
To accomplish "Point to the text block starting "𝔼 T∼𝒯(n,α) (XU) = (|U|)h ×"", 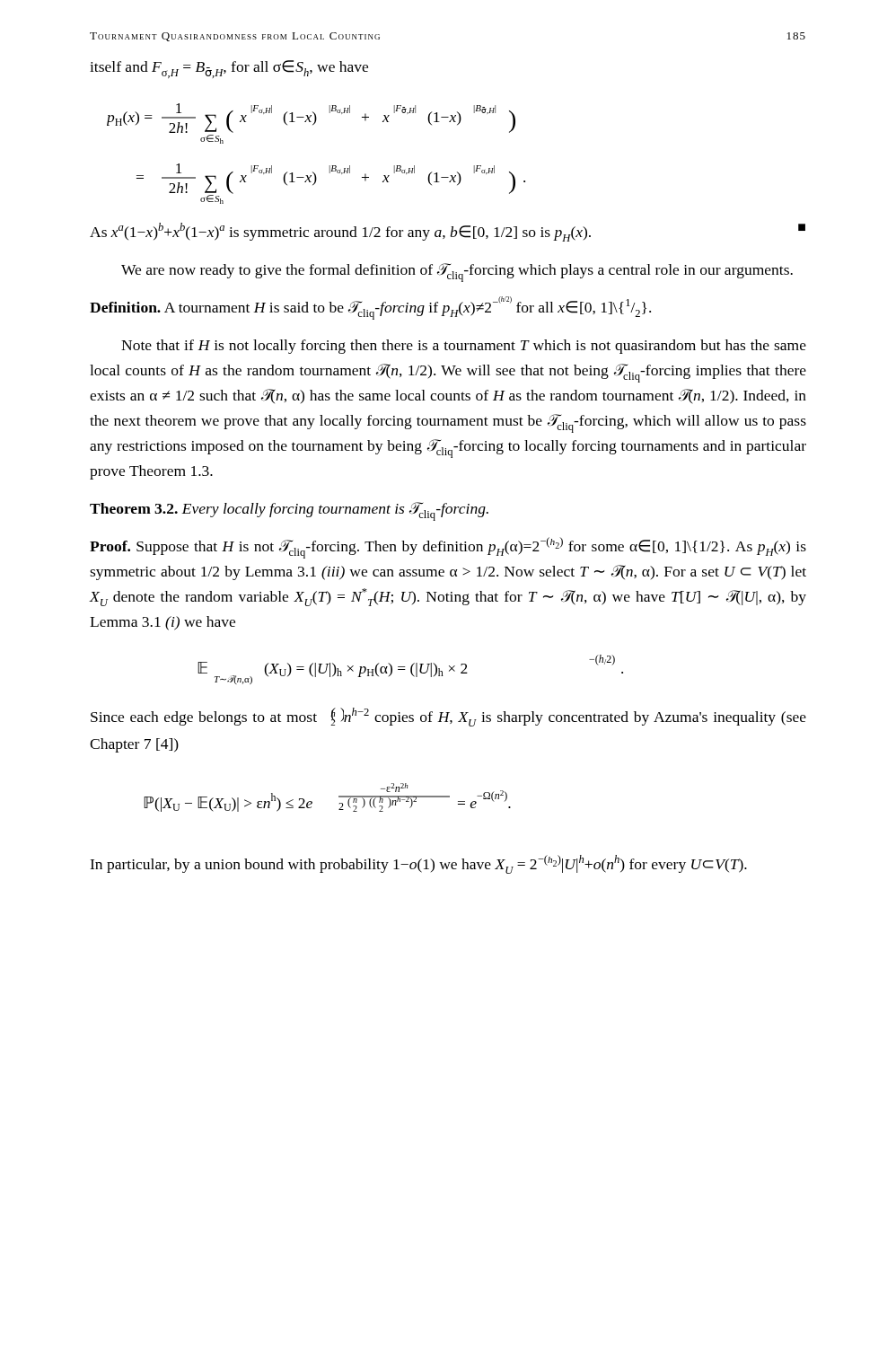I will [x=448, y=668].
